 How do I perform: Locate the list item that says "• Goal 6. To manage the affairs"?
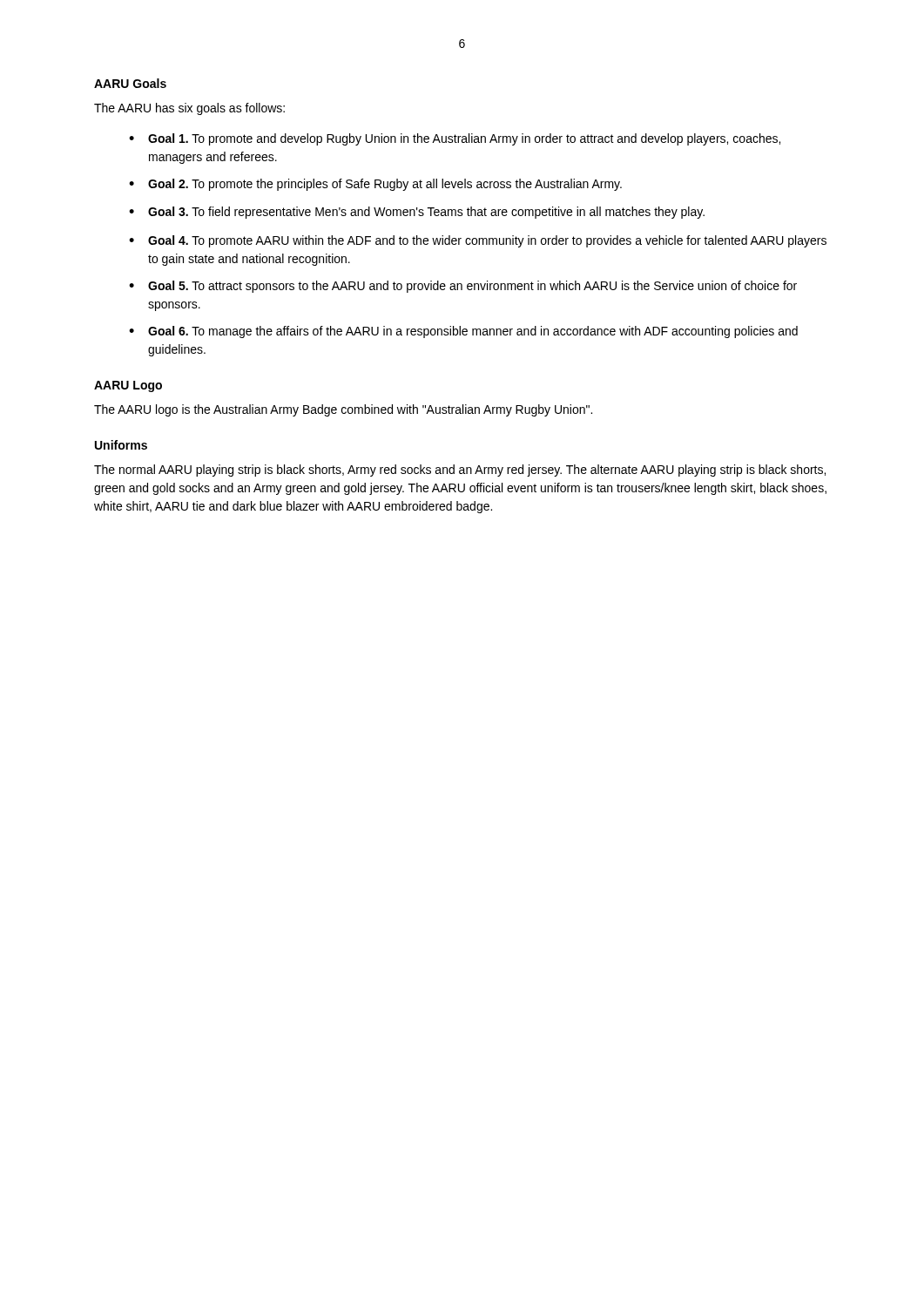[x=479, y=340]
